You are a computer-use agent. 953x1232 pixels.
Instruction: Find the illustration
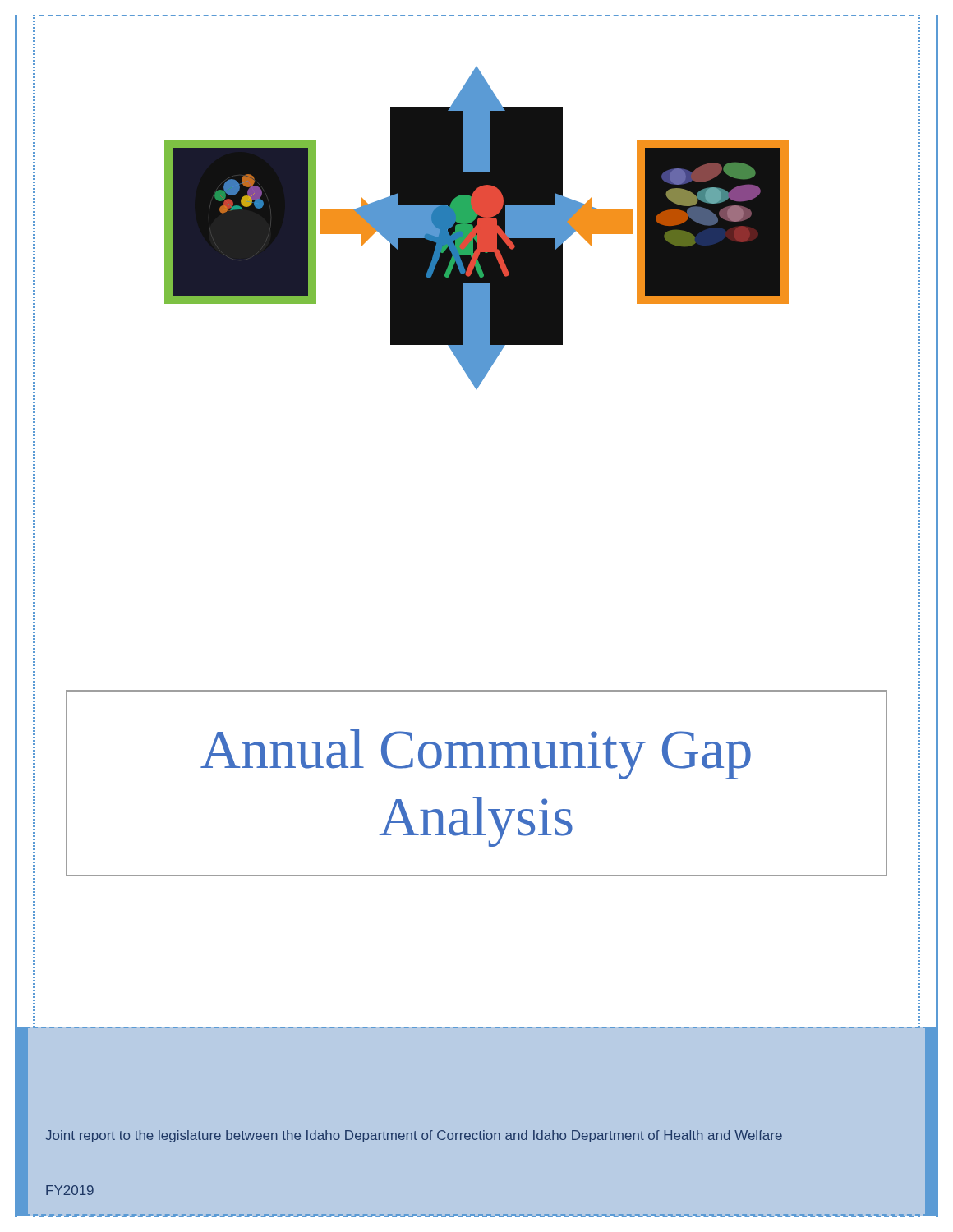pos(476,230)
